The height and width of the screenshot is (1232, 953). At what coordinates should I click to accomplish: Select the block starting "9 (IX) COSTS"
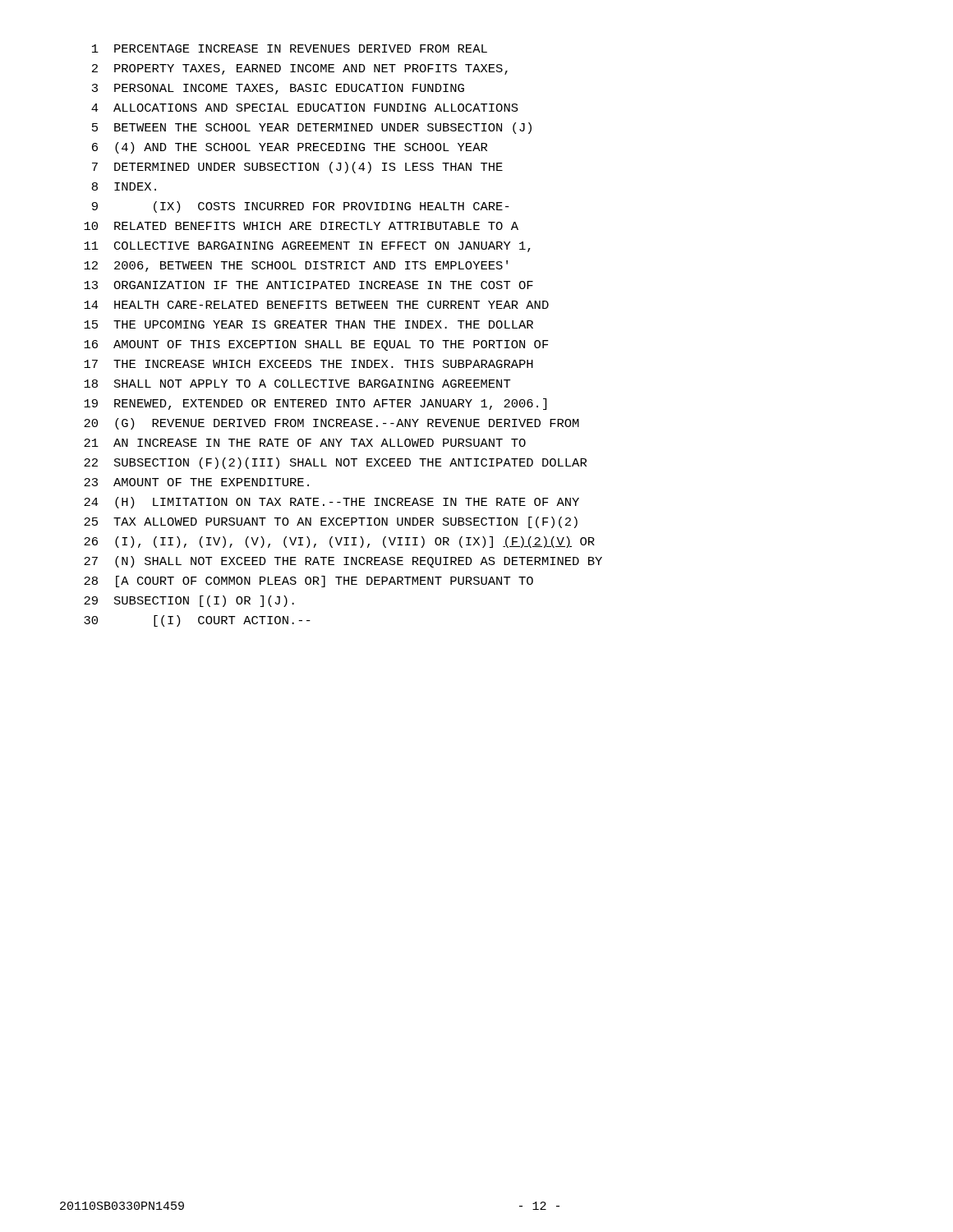tap(476, 207)
